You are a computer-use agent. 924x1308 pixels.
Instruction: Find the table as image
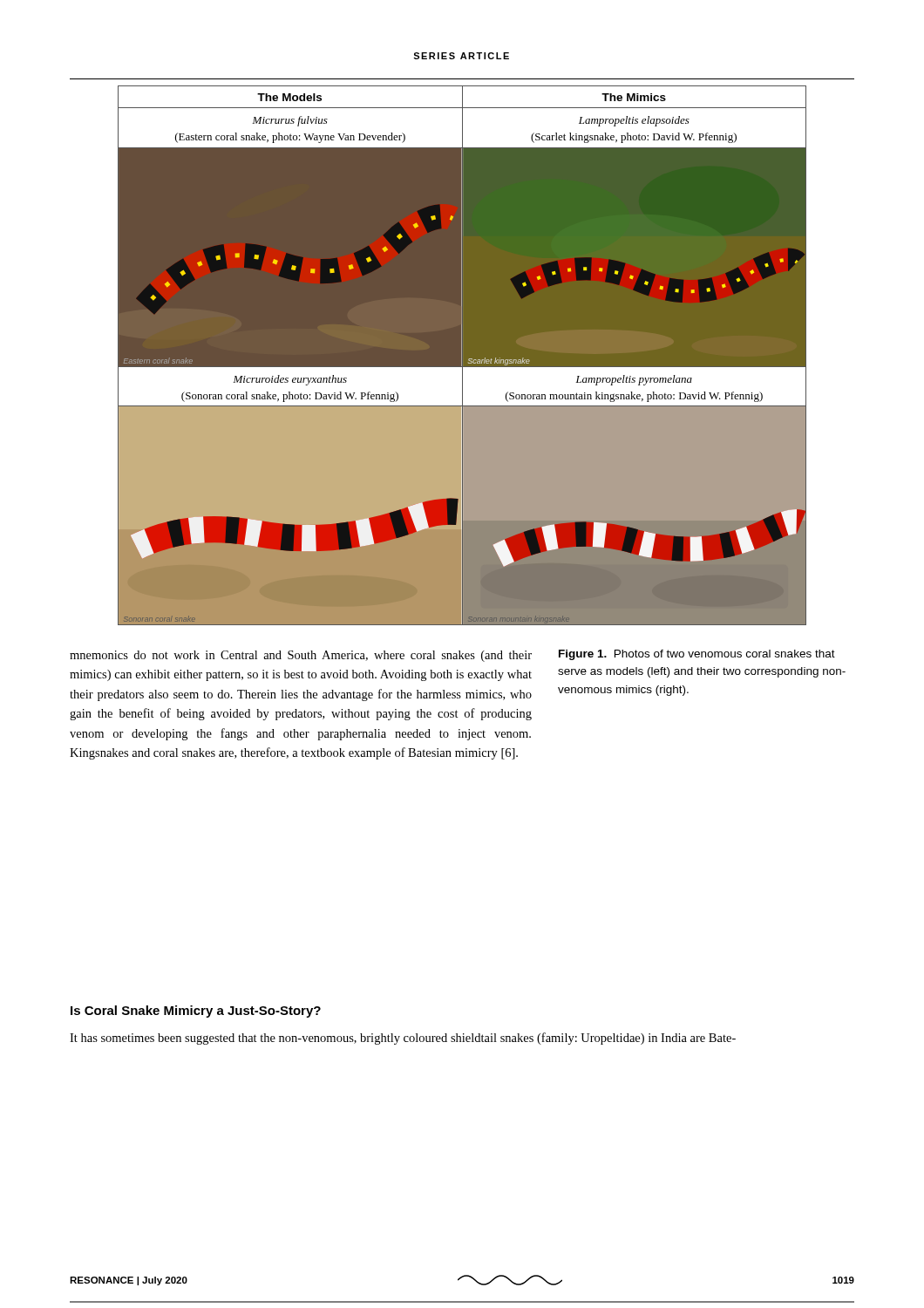click(x=462, y=355)
